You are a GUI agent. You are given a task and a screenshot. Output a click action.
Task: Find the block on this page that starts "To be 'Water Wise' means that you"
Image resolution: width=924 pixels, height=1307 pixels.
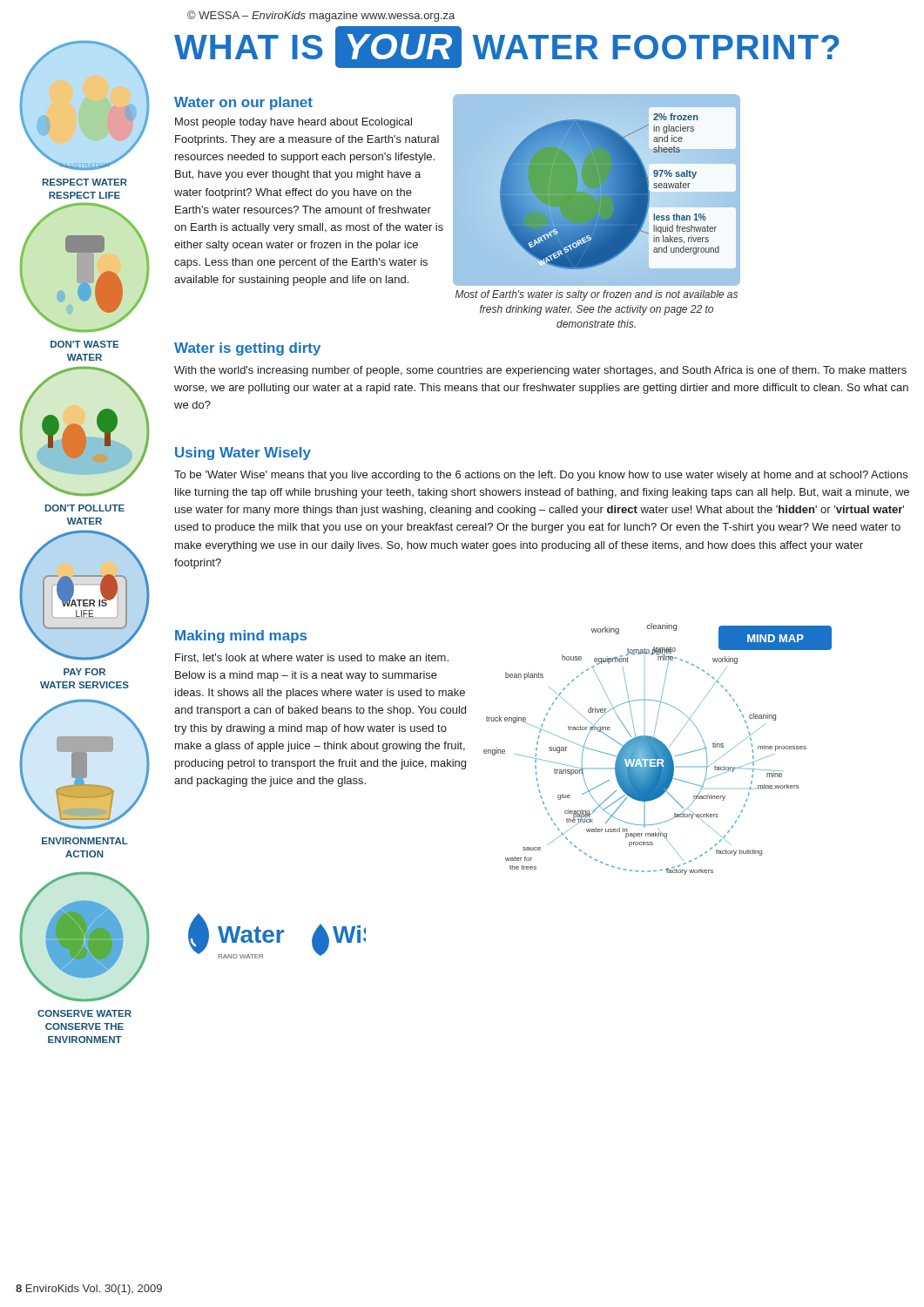542,518
